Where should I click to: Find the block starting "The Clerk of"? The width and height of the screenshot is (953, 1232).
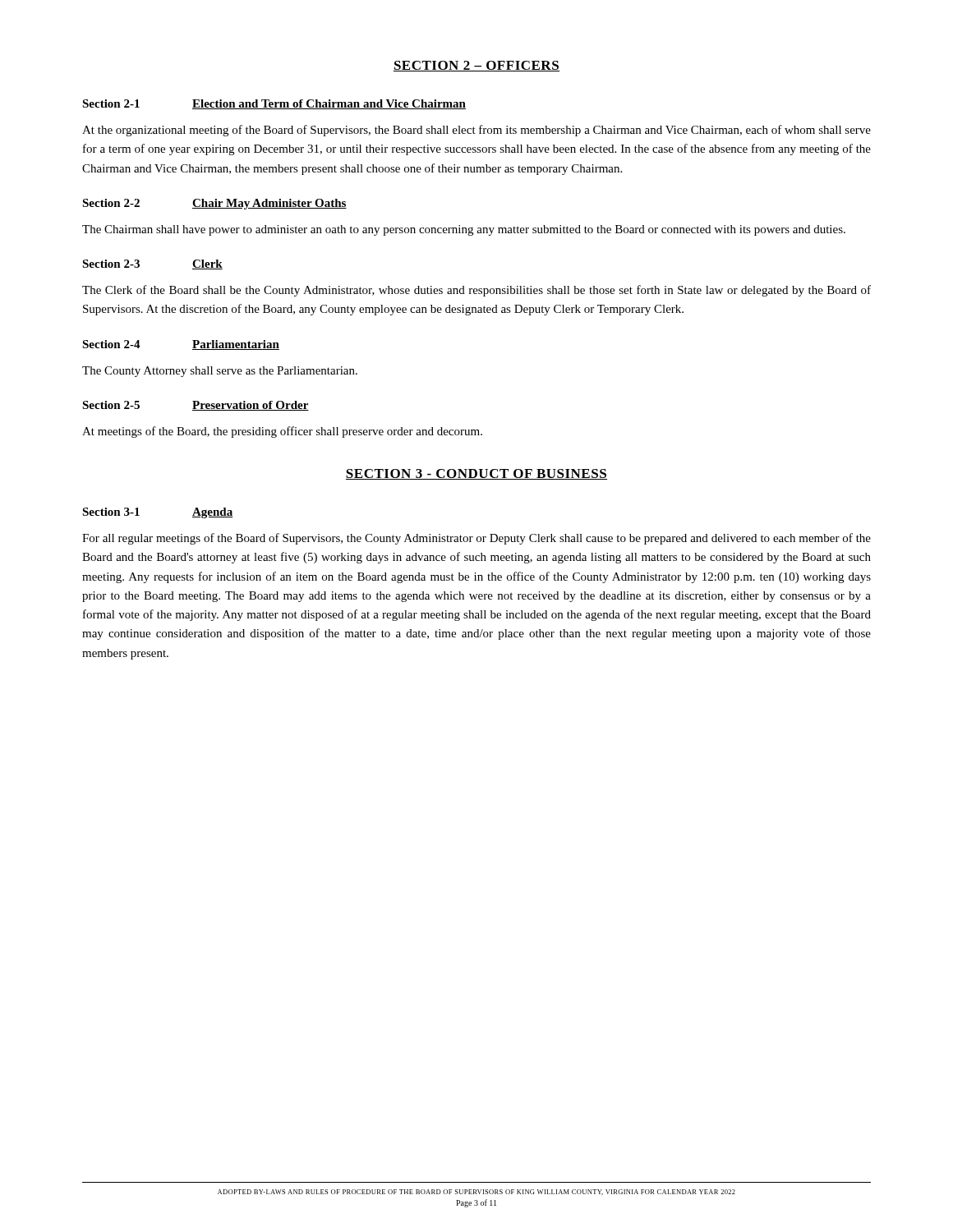coord(476,299)
